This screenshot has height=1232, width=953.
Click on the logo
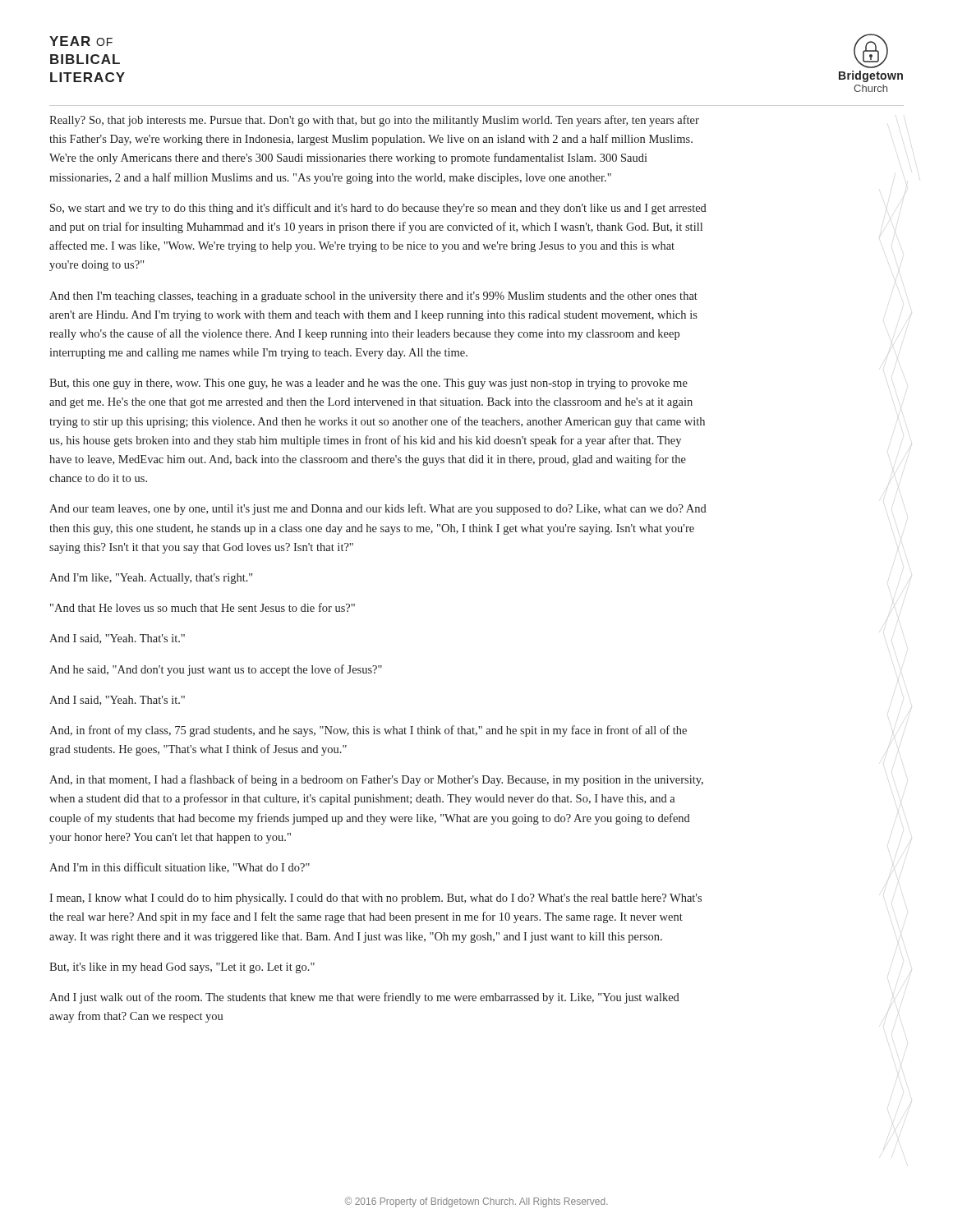(871, 64)
